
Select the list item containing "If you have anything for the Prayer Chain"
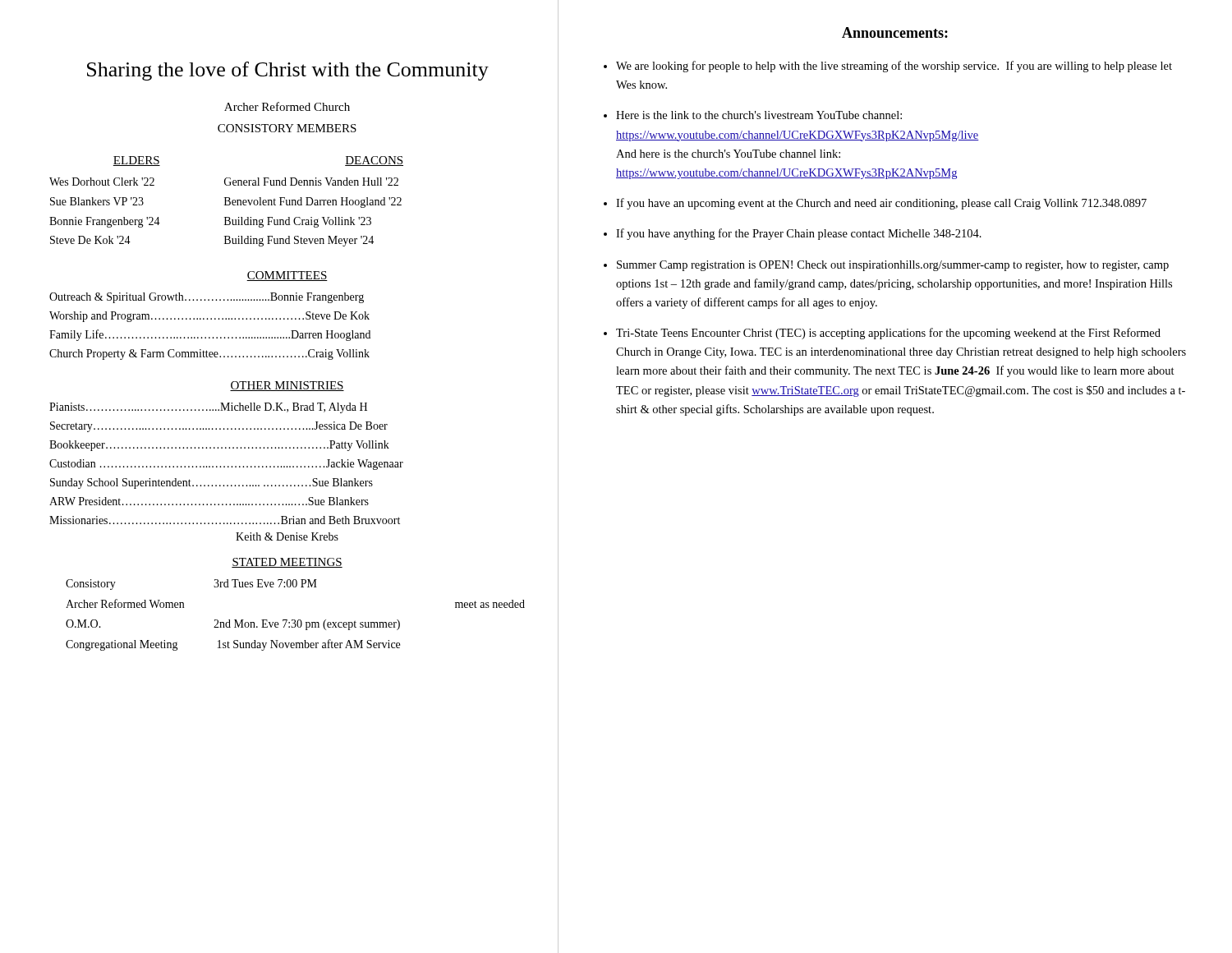point(799,234)
